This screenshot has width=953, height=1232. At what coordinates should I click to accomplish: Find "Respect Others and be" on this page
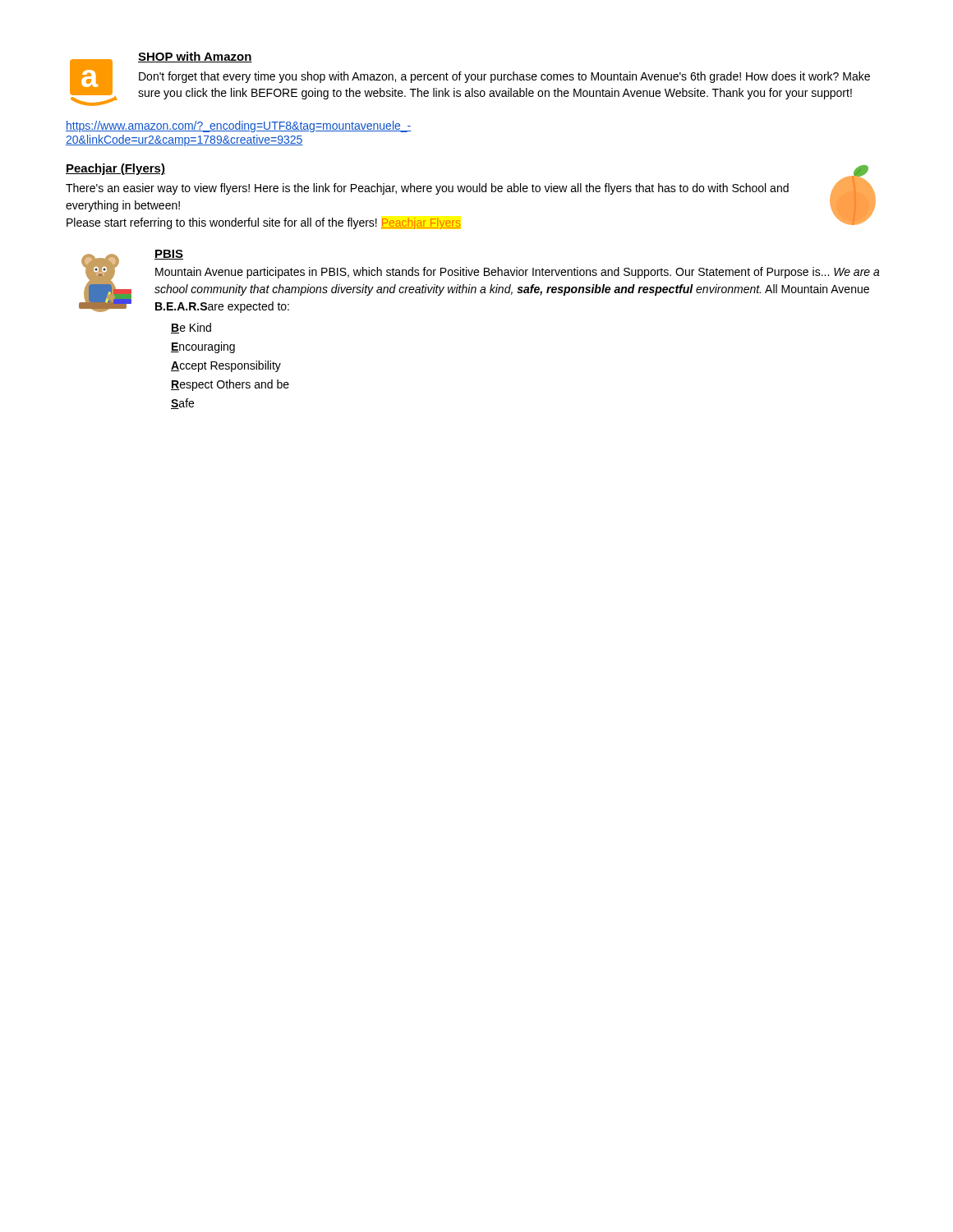[230, 385]
